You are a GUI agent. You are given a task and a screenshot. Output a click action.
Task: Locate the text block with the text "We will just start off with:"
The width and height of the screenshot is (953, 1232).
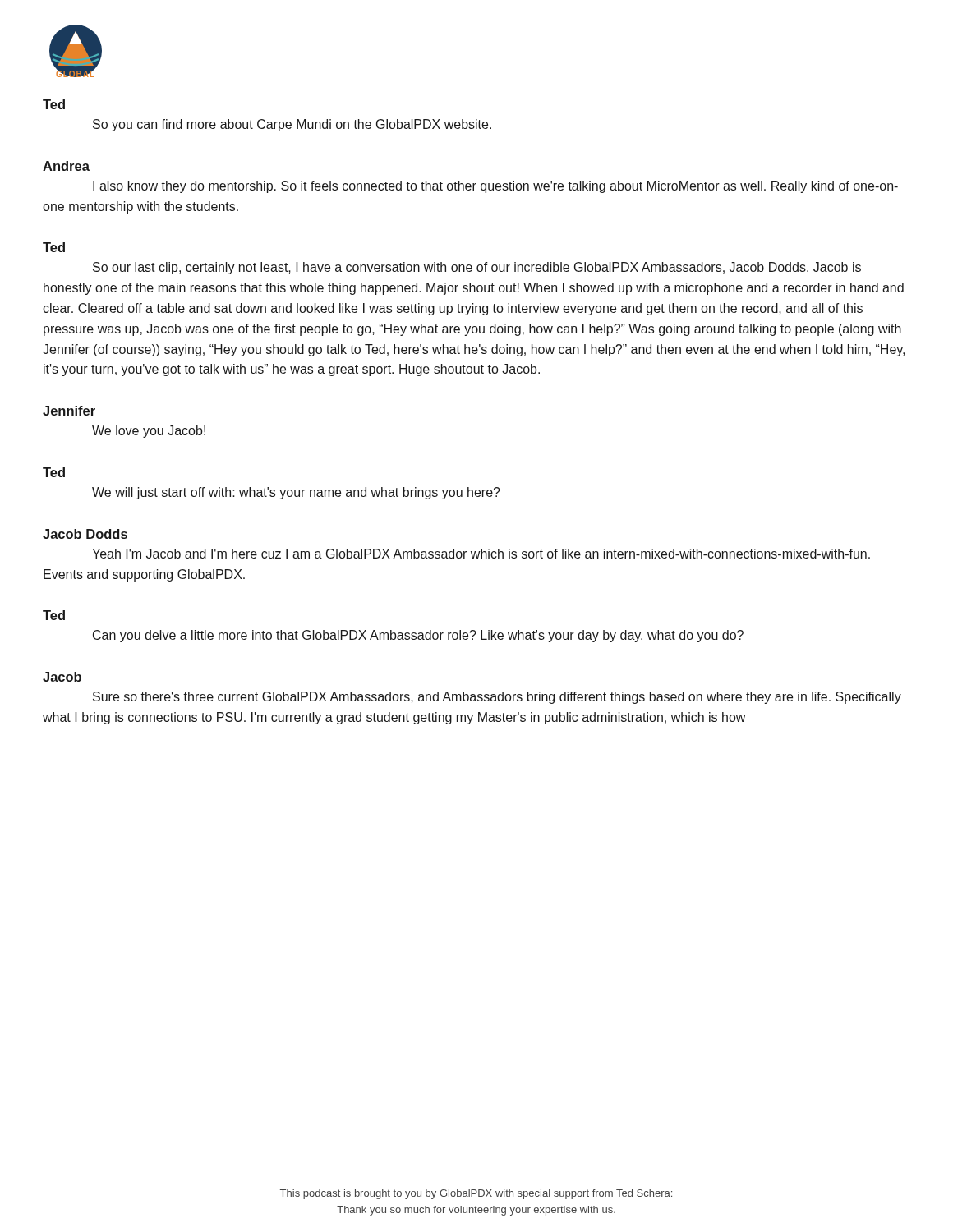pos(501,493)
